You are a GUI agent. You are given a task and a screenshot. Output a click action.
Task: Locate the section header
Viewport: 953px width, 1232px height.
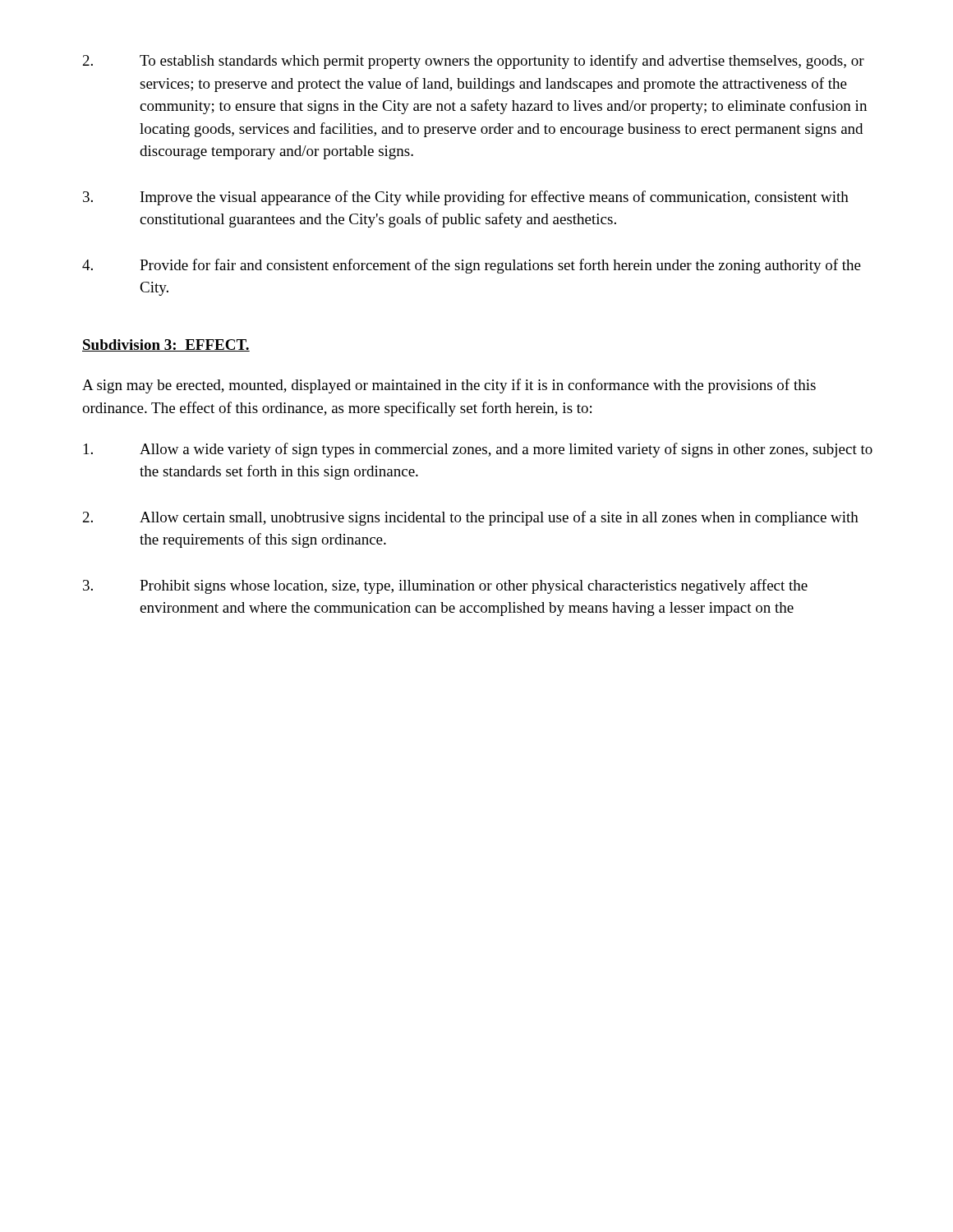click(166, 344)
